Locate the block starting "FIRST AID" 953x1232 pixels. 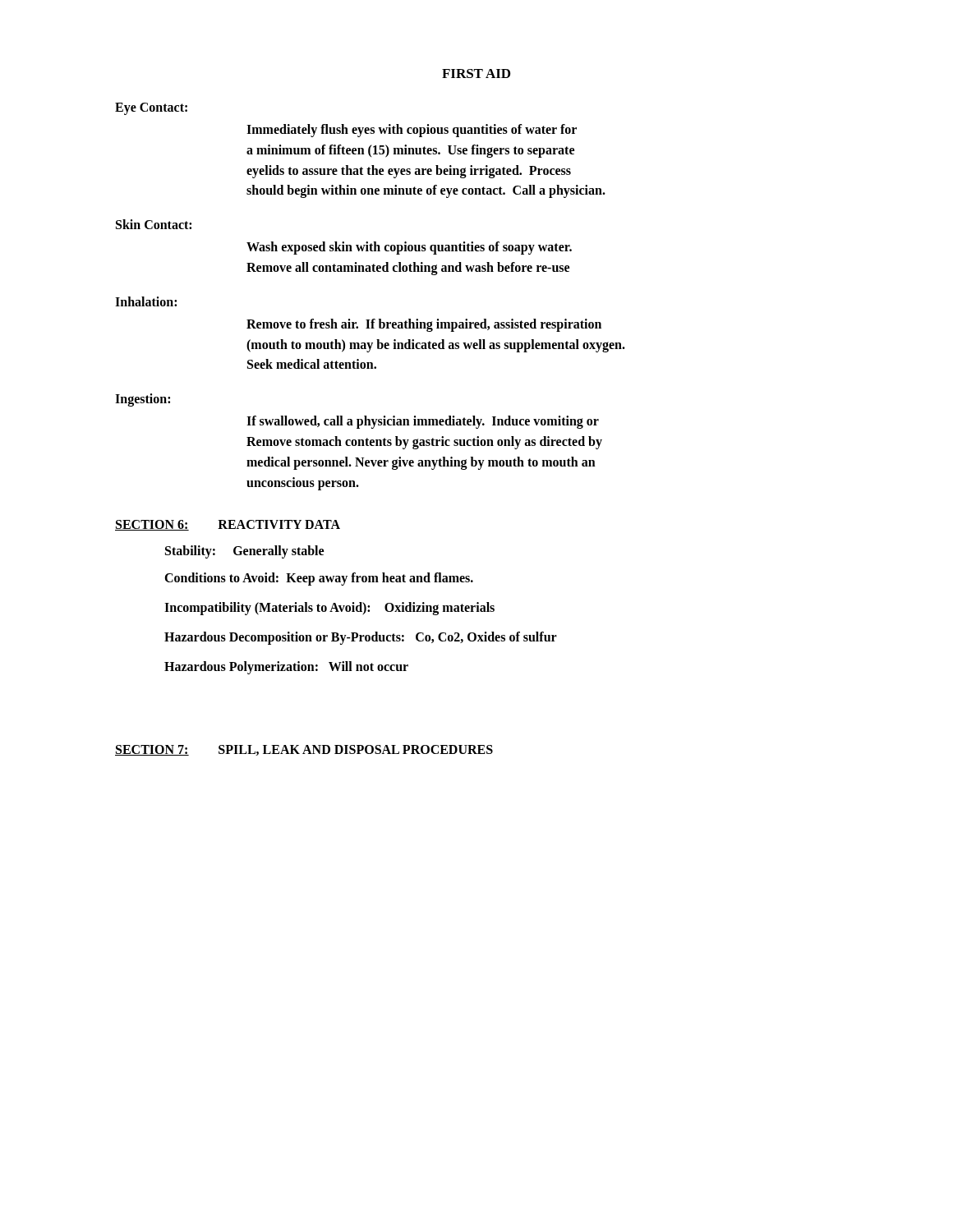coord(476,73)
